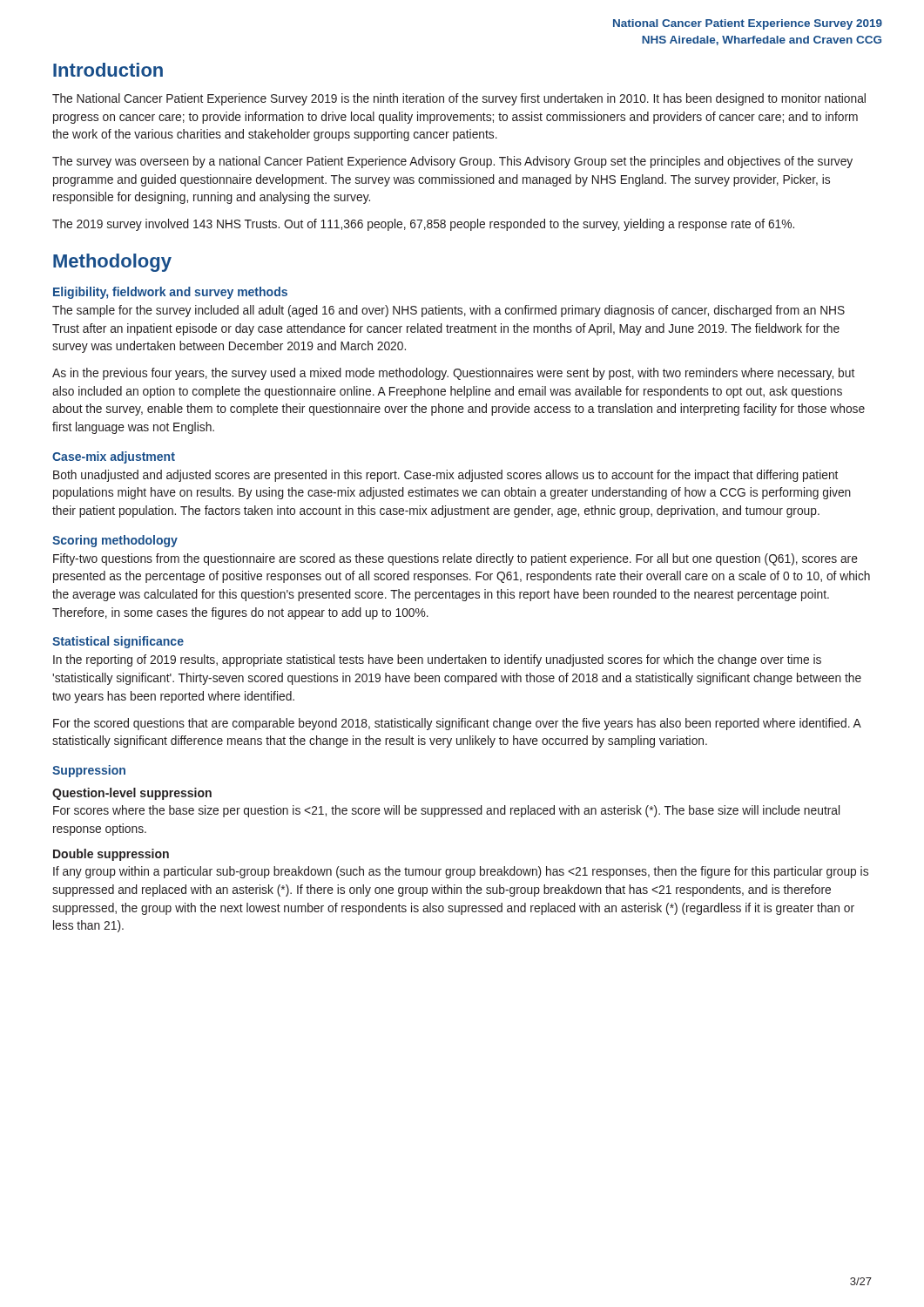Screen dimensions: 1307x924
Task: Where is the passage that starts "Fifty-two questions from the questionnaire"?
Action: pos(462,586)
